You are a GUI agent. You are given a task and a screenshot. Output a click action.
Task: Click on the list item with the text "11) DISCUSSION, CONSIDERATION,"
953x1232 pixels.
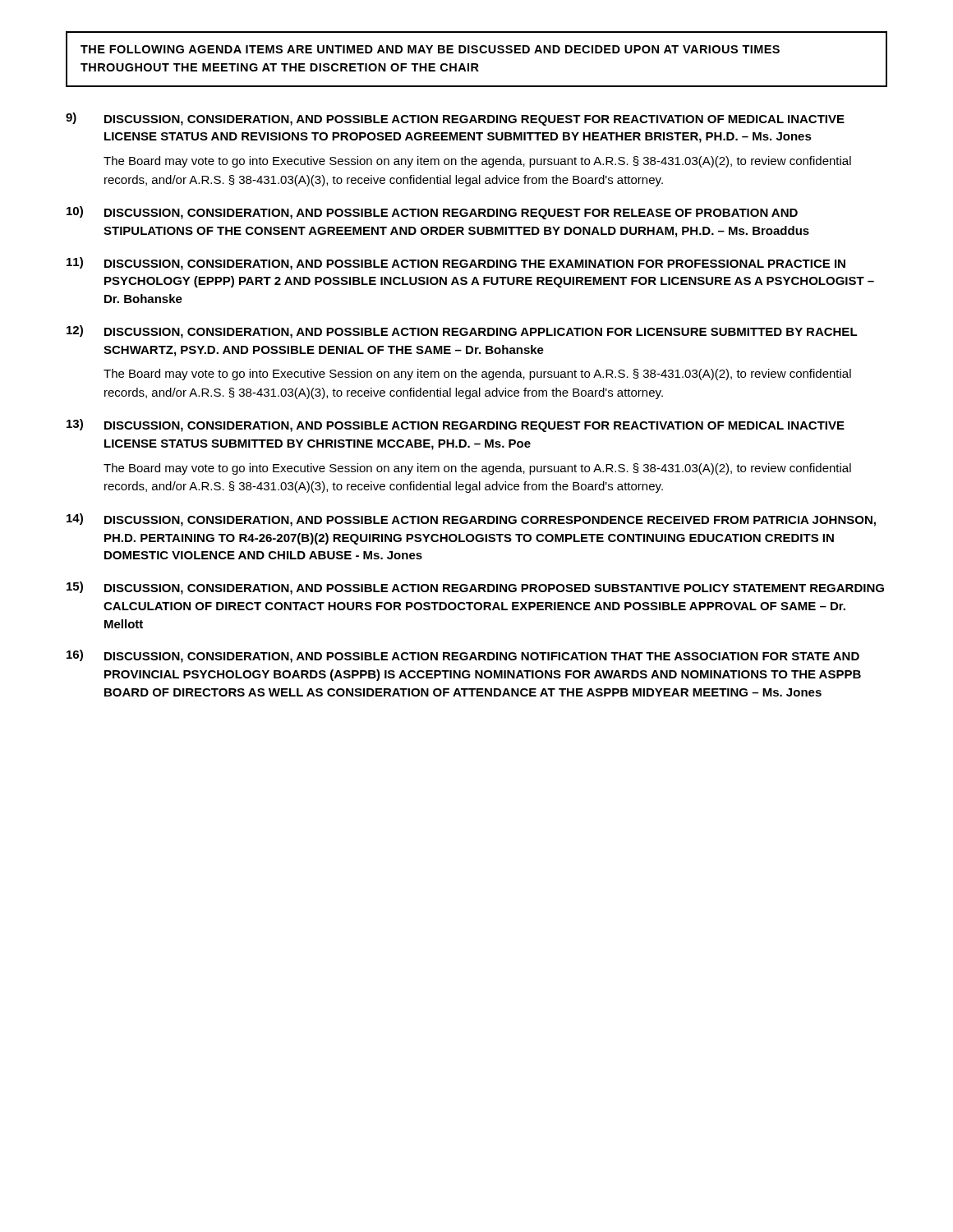[x=476, y=281]
